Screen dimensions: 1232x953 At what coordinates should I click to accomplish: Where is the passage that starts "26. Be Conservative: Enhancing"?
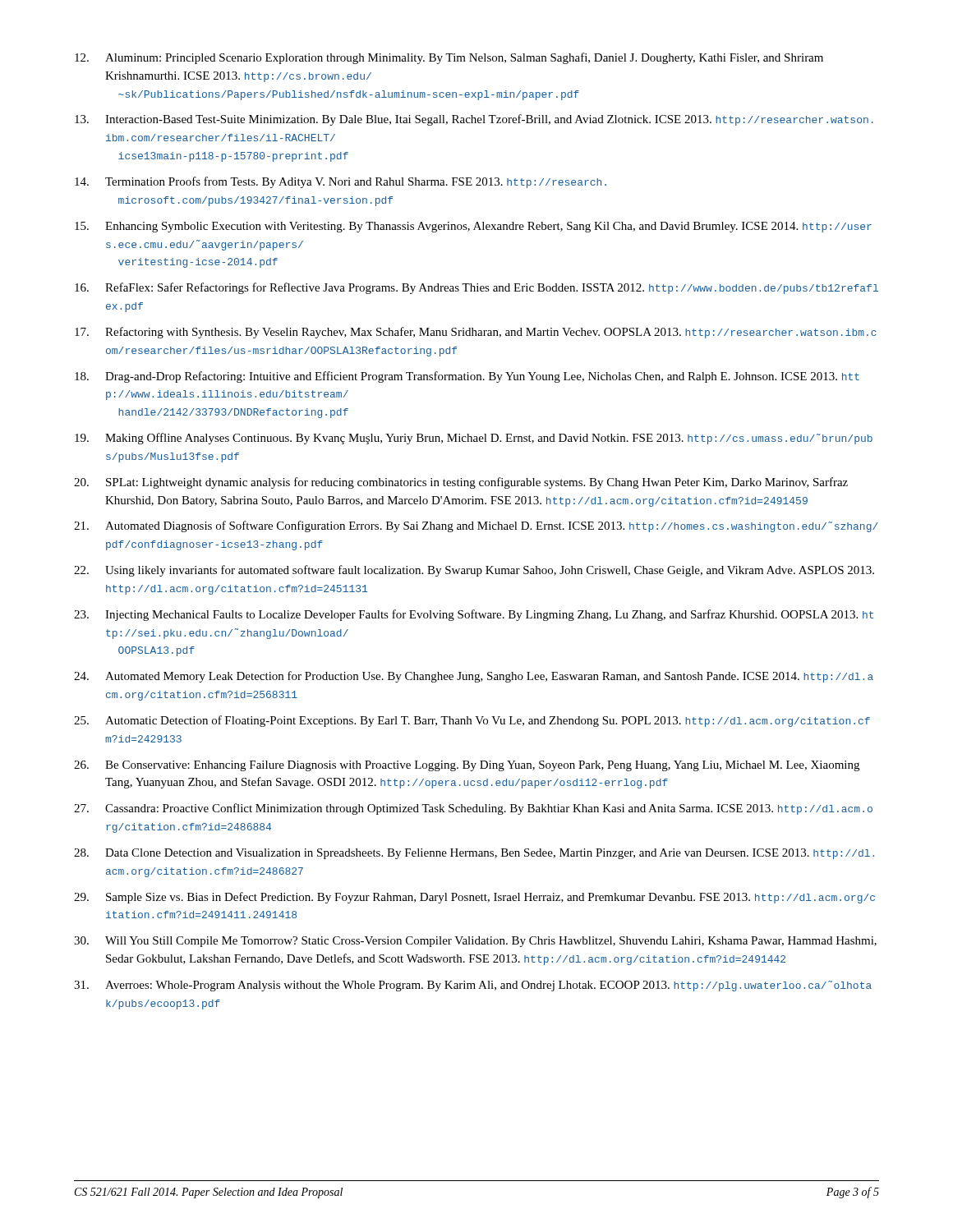pos(476,774)
